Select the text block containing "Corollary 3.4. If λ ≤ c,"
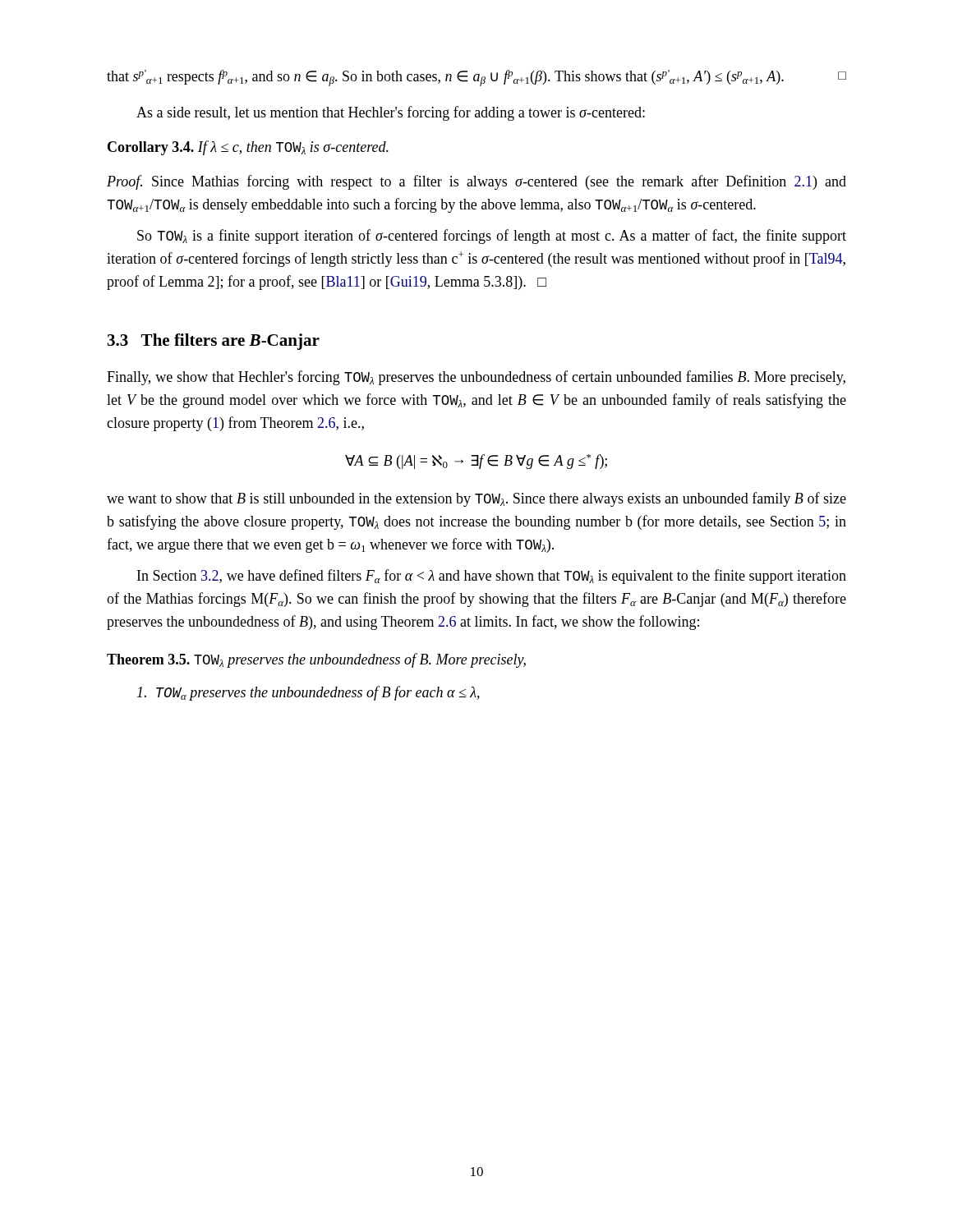This screenshot has height=1232, width=953. tap(248, 148)
